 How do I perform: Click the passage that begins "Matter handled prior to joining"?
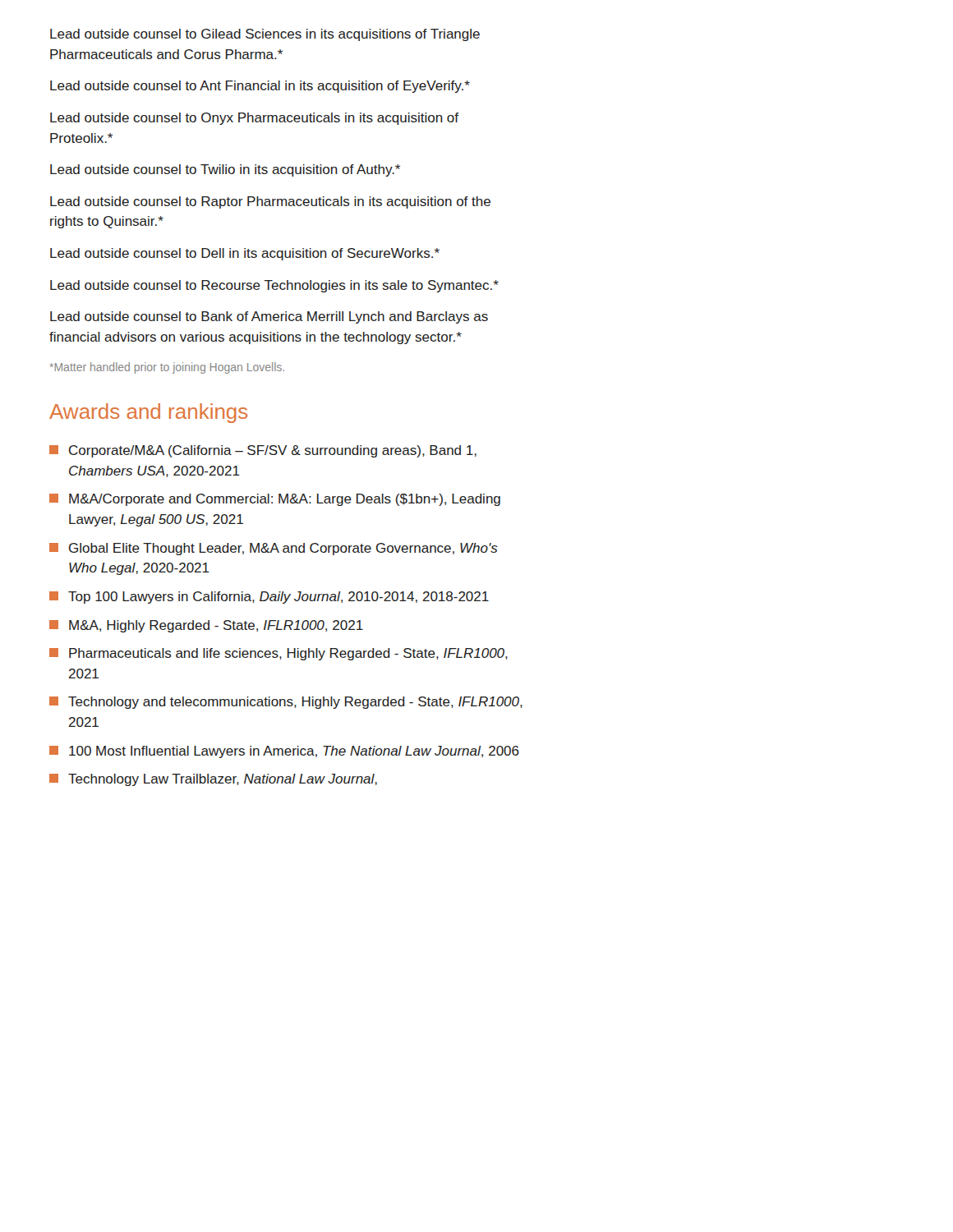167,367
